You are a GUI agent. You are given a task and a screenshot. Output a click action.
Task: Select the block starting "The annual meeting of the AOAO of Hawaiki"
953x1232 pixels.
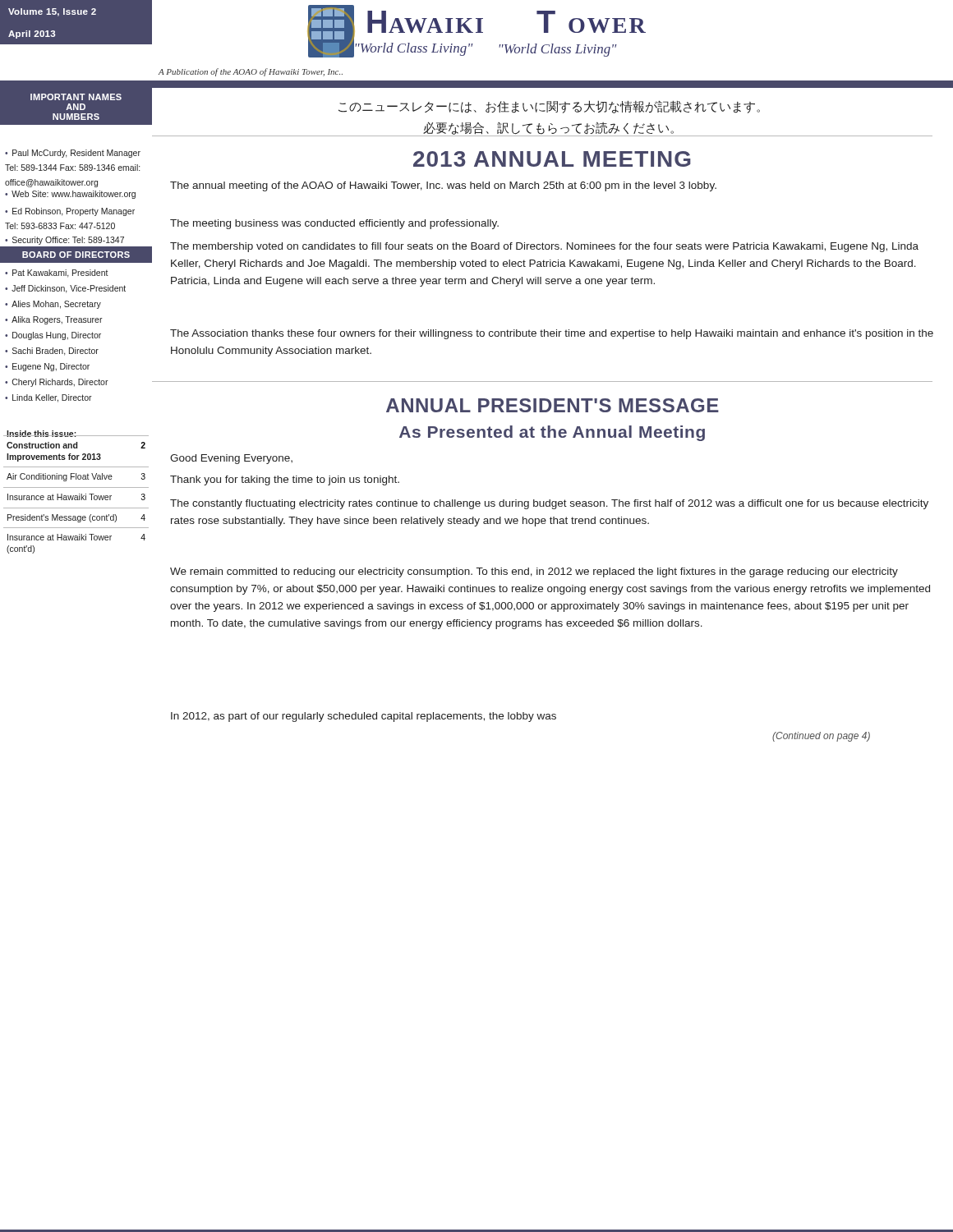552,186
